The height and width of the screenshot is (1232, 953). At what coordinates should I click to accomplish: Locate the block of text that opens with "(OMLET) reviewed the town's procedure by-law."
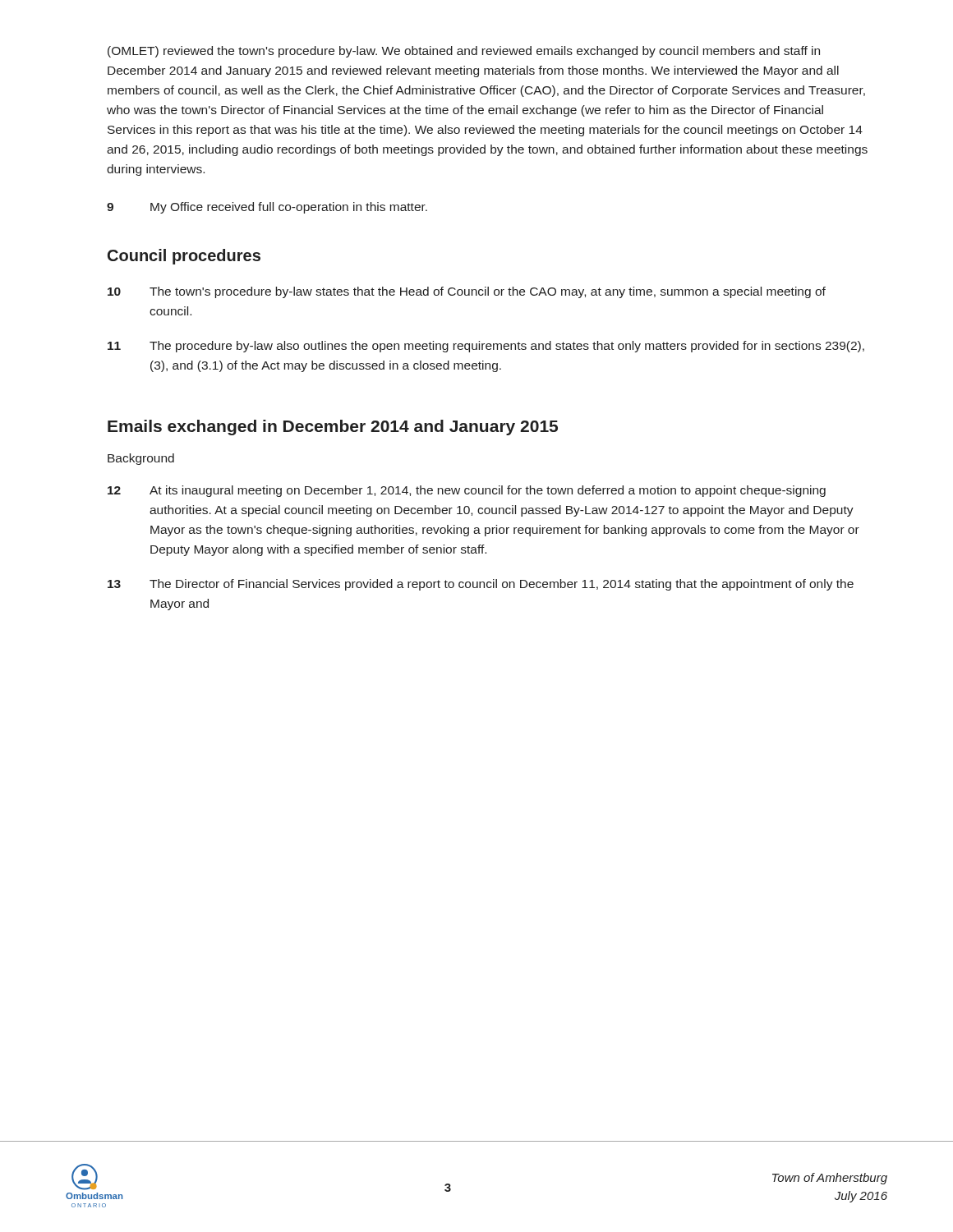[487, 110]
